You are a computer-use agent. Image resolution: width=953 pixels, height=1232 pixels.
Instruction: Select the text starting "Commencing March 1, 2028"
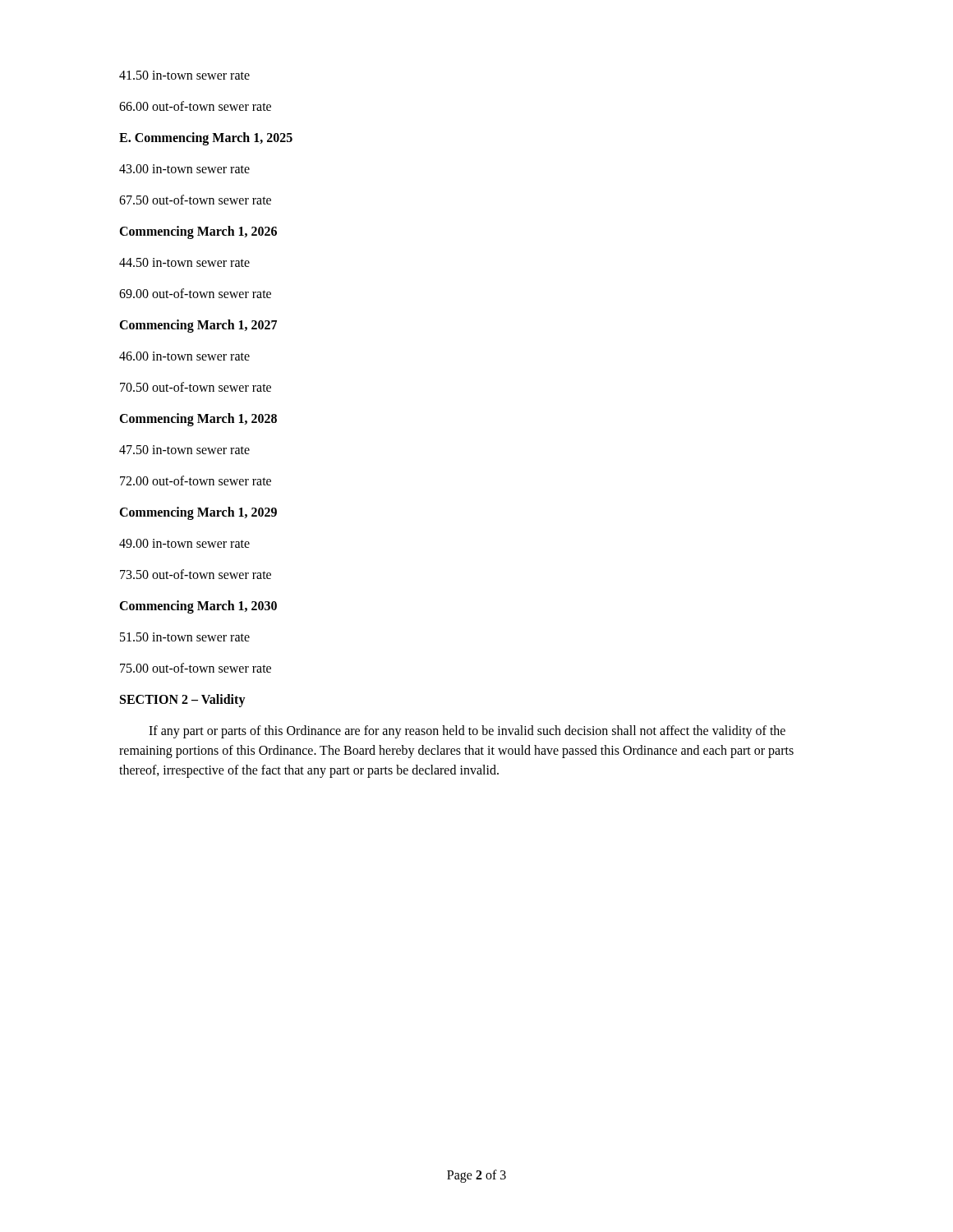coord(198,418)
